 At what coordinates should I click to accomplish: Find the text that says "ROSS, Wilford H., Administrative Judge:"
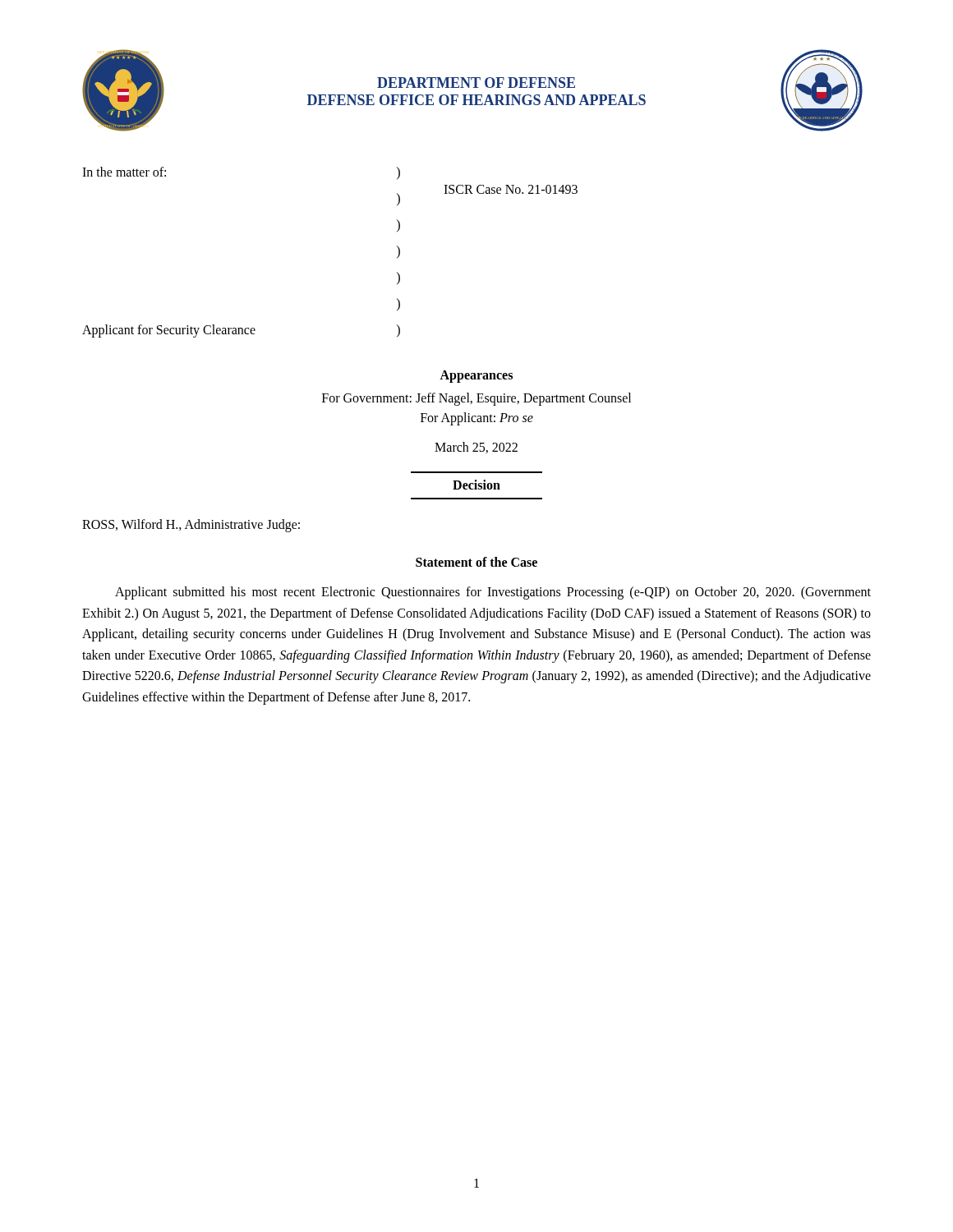192,524
